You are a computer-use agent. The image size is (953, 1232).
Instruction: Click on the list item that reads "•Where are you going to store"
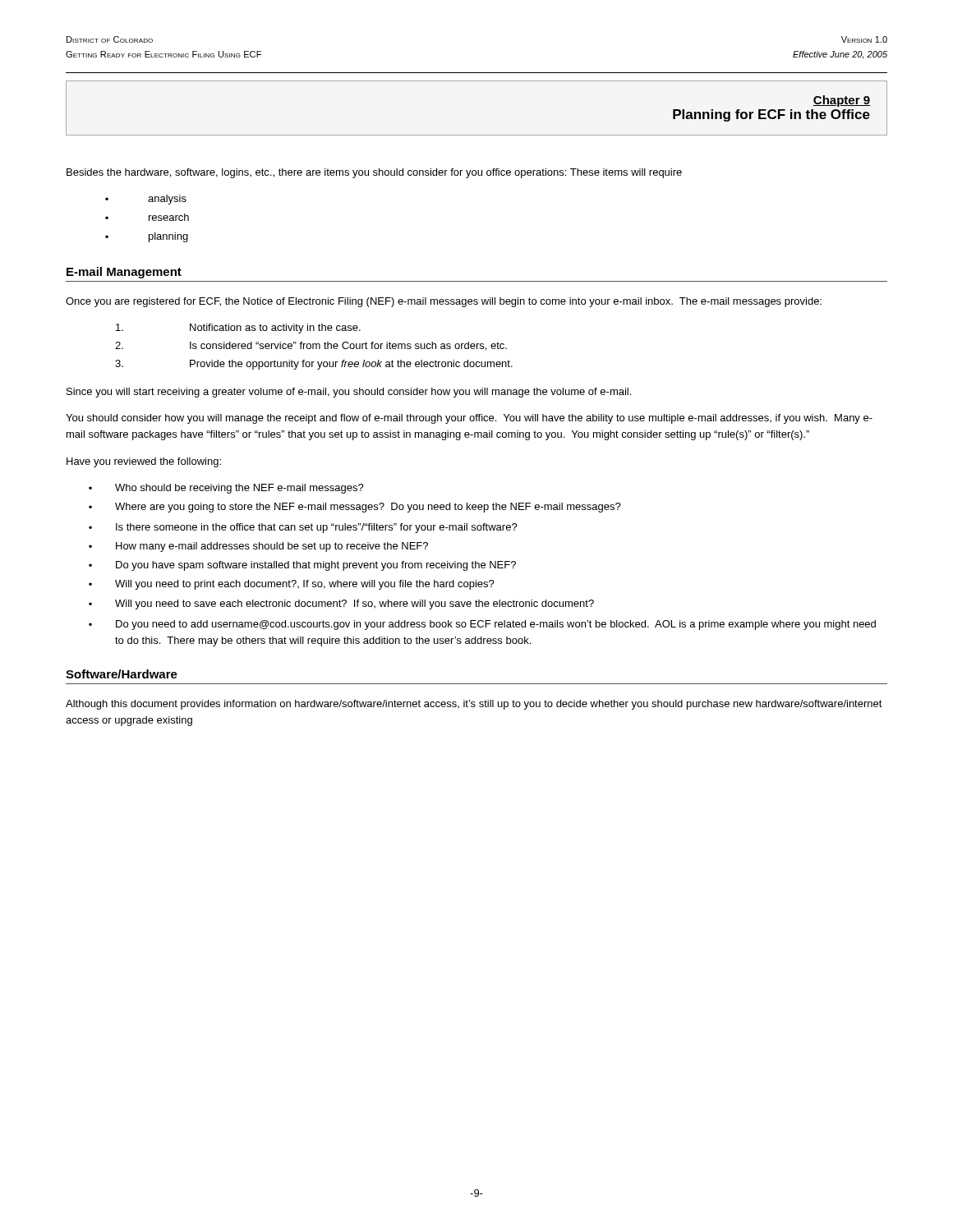point(343,507)
